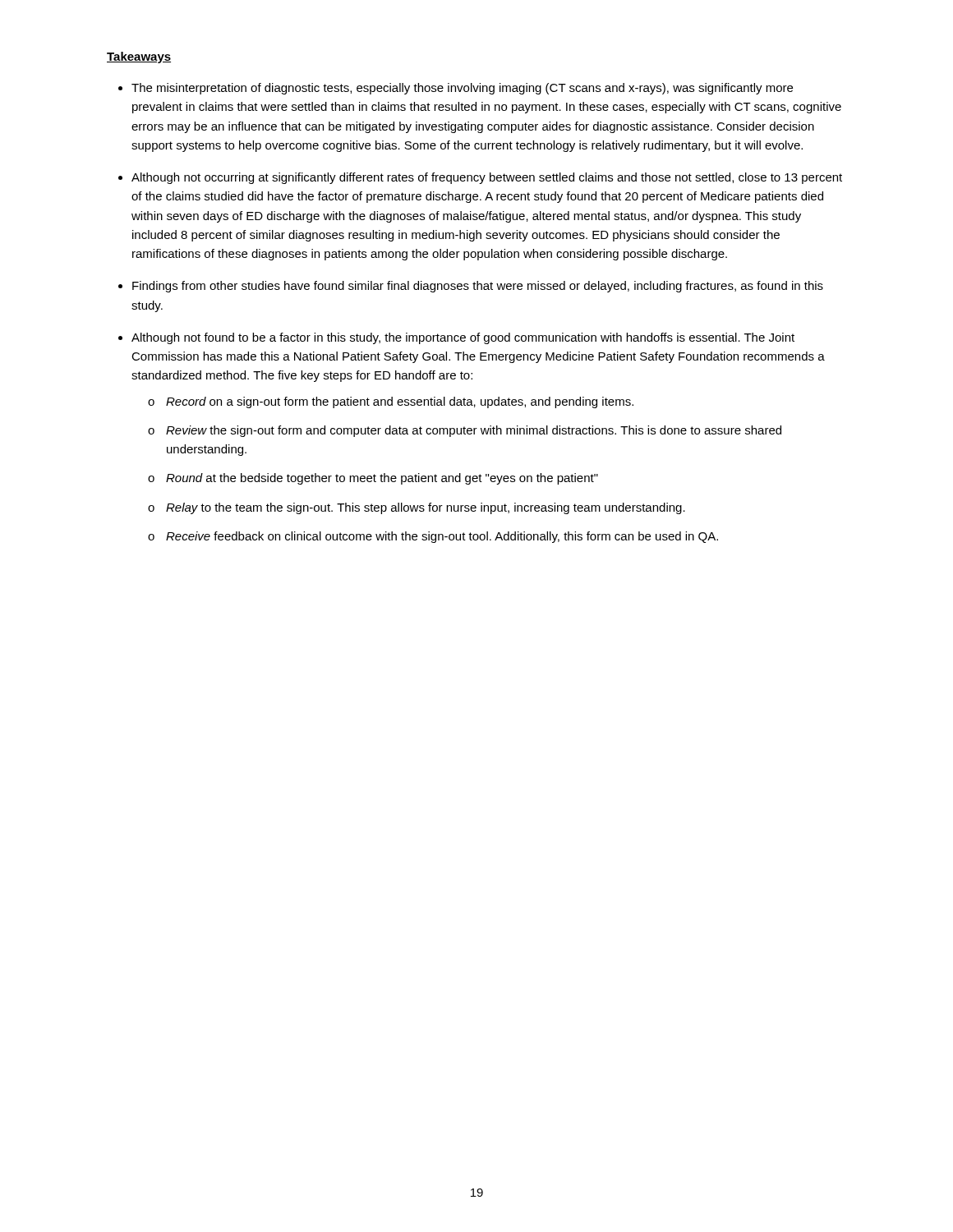Locate the text block starting "Although not found to be"
The height and width of the screenshot is (1232, 953).
(489, 438)
